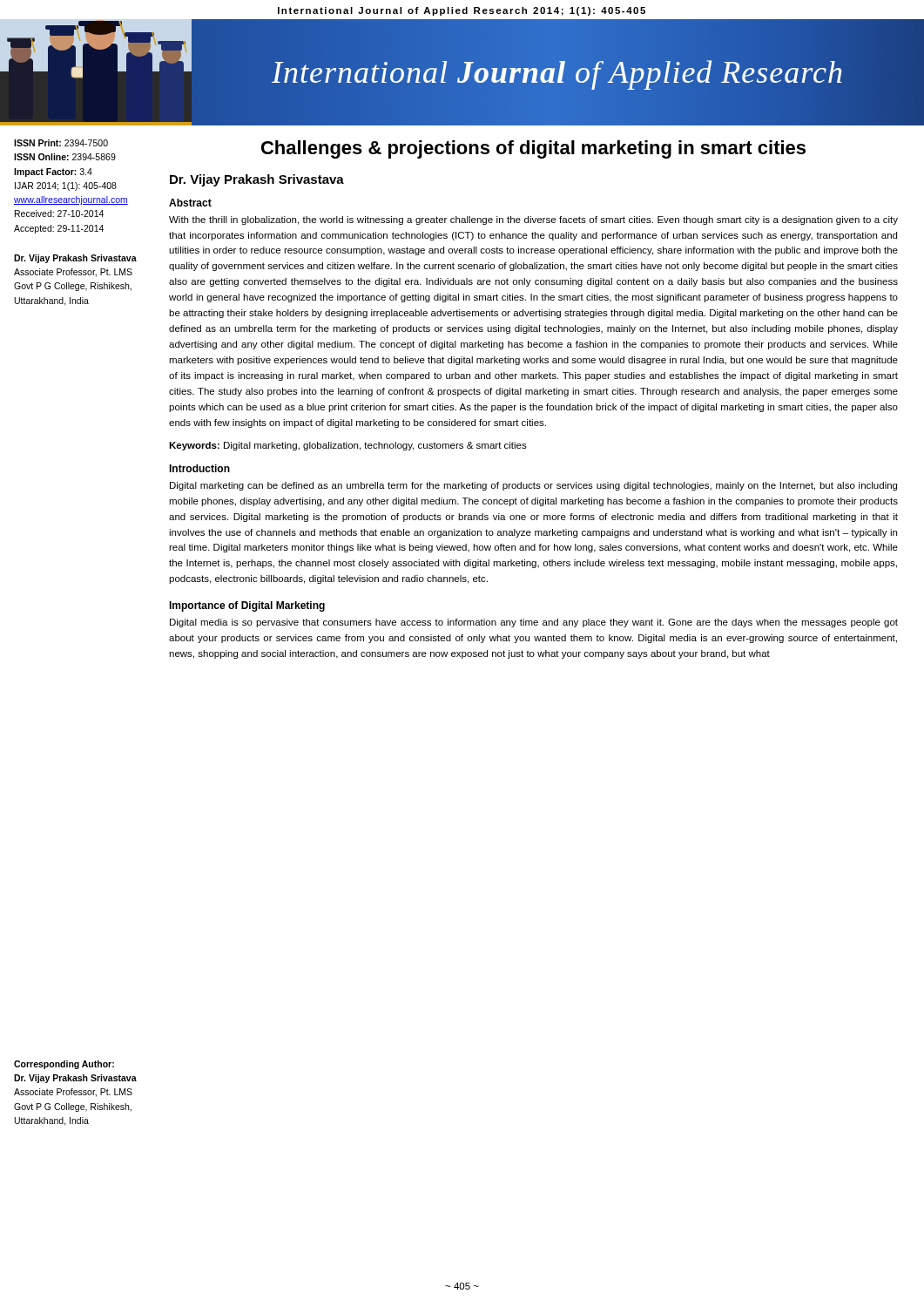Image resolution: width=924 pixels, height=1307 pixels.
Task: Locate the element starting "Dr. Vijay Prakash Srivastava Associate Professor, Pt."
Action: [75, 279]
